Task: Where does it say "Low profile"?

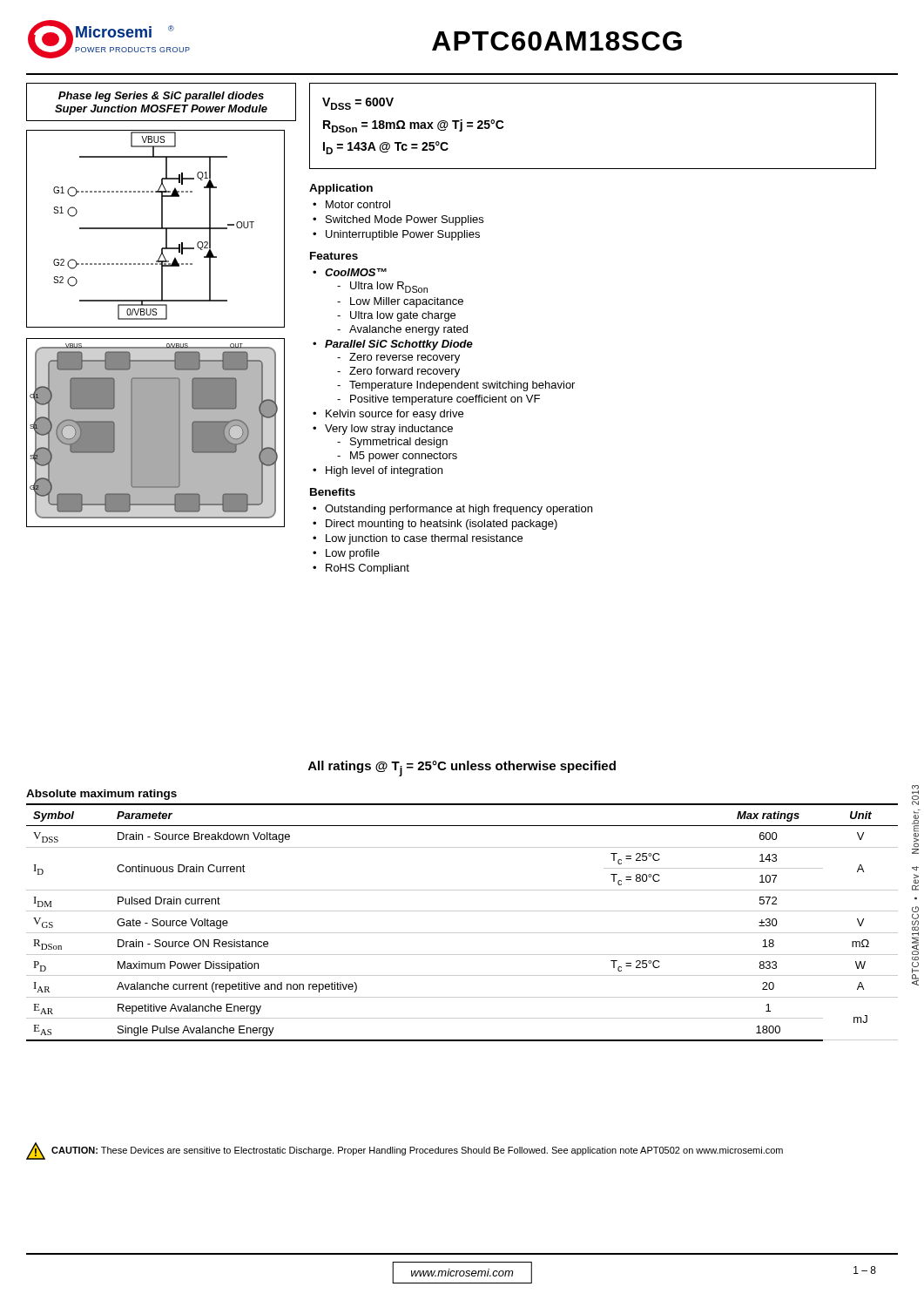Action: pos(352,553)
